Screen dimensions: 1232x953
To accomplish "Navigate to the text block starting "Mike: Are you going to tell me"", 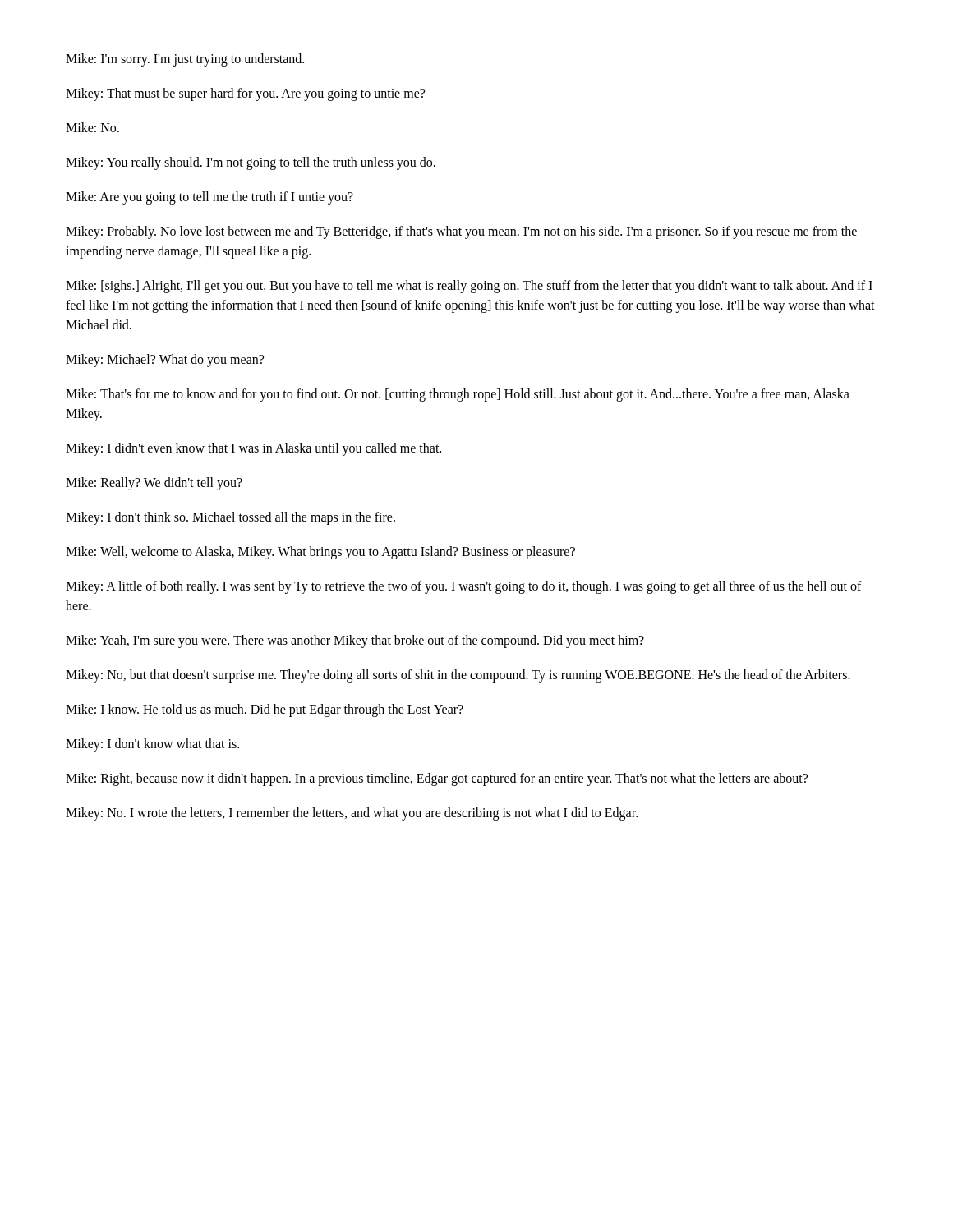I will pos(210,197).
